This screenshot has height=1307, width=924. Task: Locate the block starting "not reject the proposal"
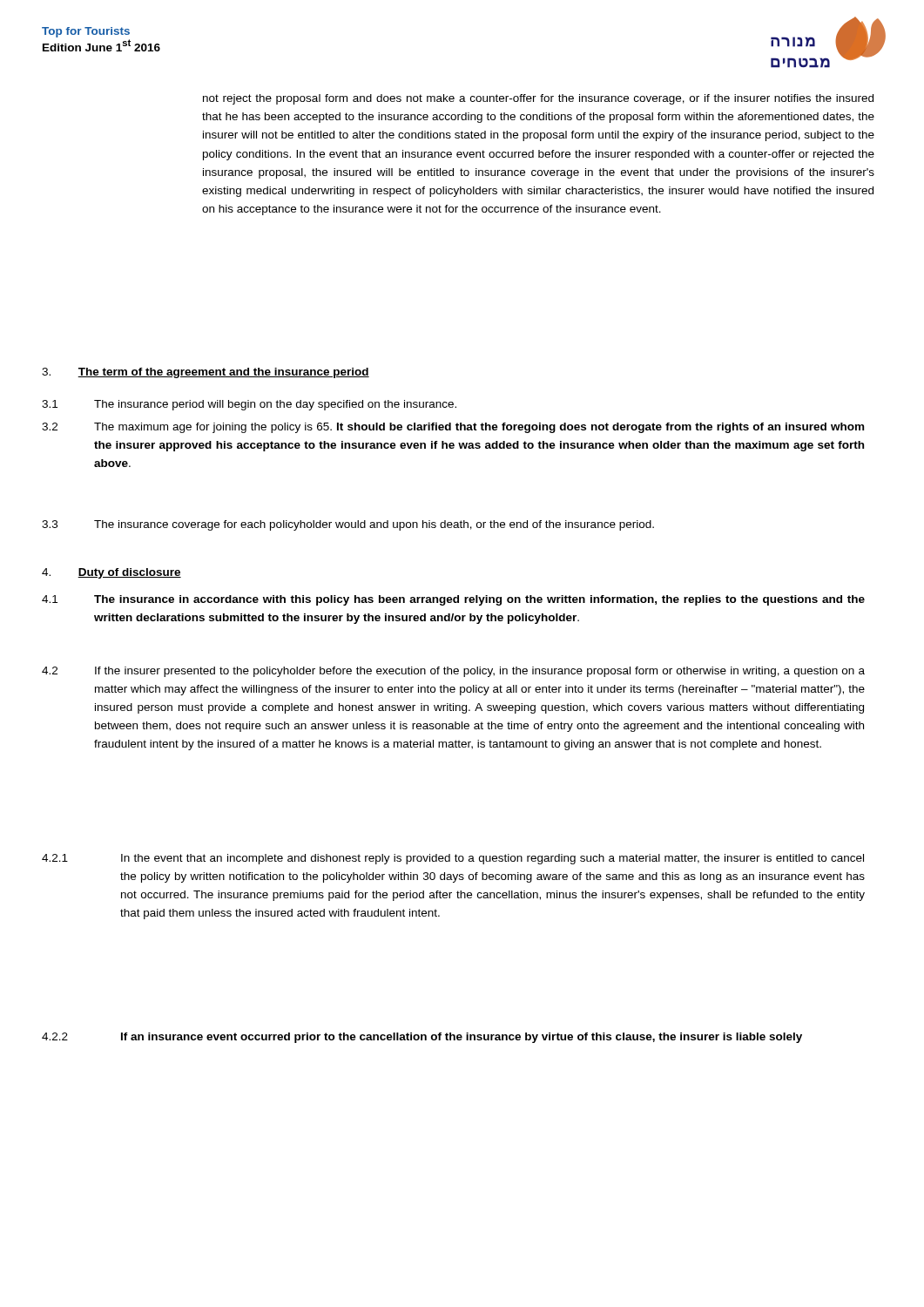538,153
